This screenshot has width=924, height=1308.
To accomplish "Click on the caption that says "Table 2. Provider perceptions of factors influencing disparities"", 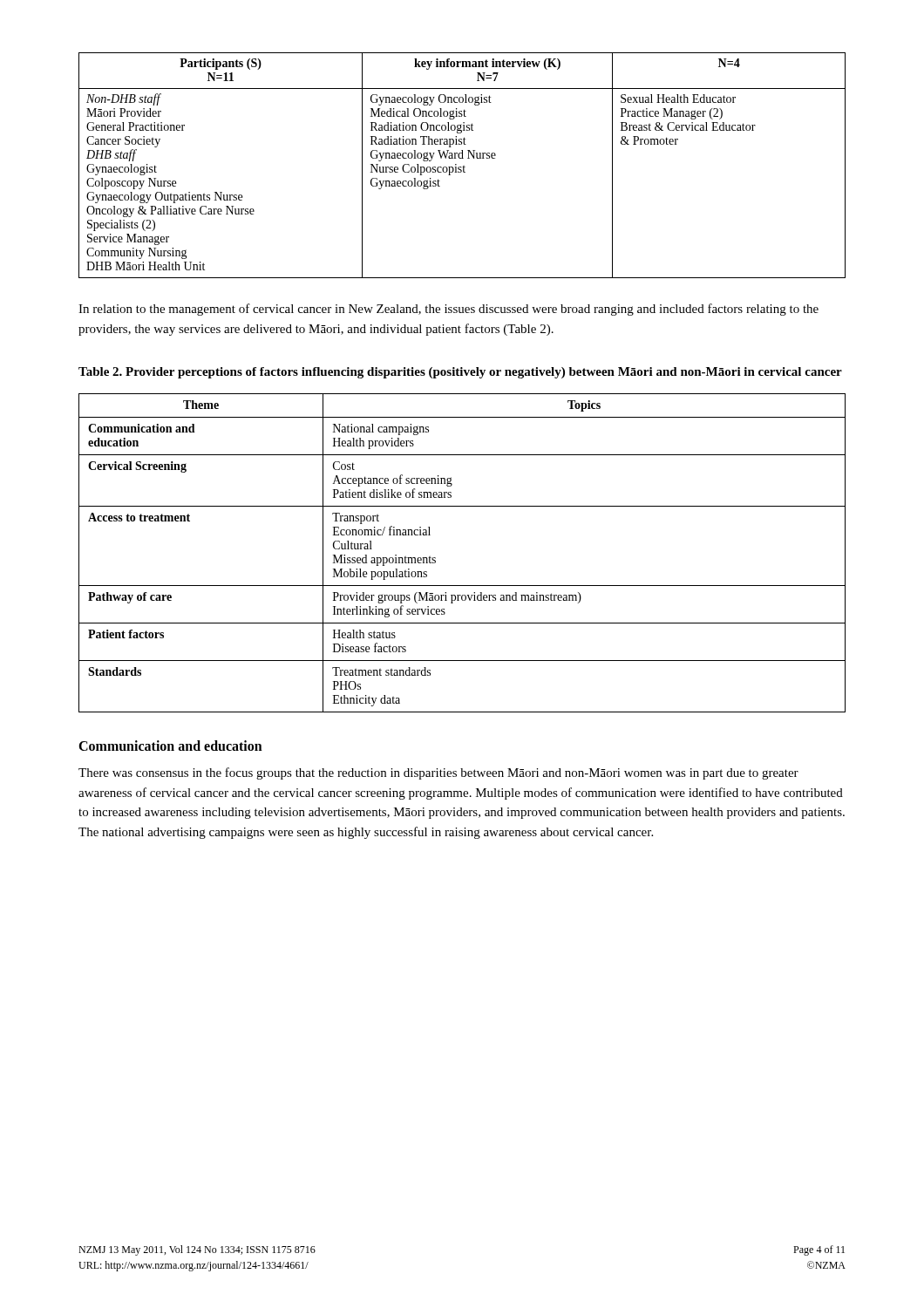I will (x=460, y=371).
